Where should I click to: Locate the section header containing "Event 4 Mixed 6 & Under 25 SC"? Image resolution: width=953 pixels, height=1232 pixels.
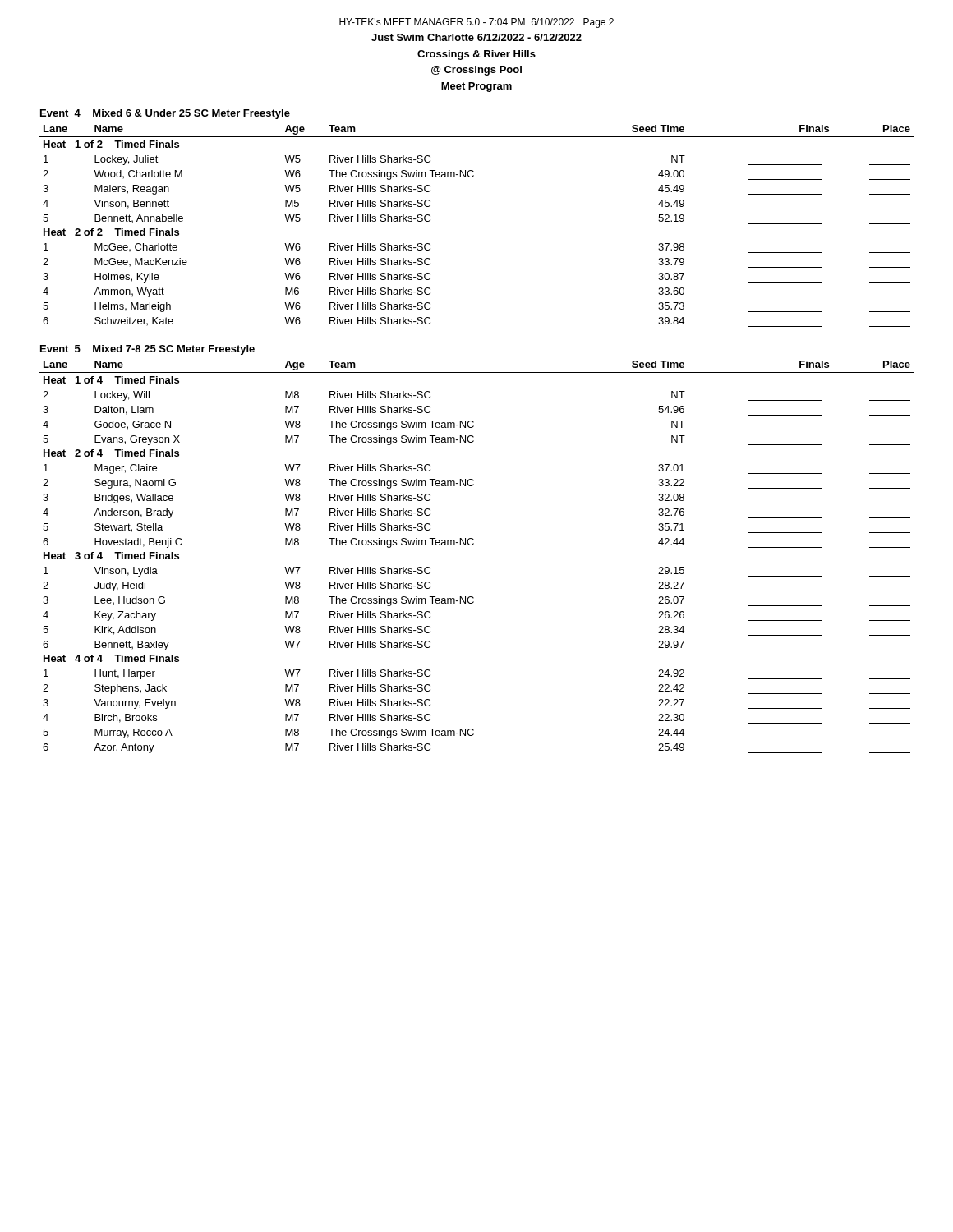165,113
